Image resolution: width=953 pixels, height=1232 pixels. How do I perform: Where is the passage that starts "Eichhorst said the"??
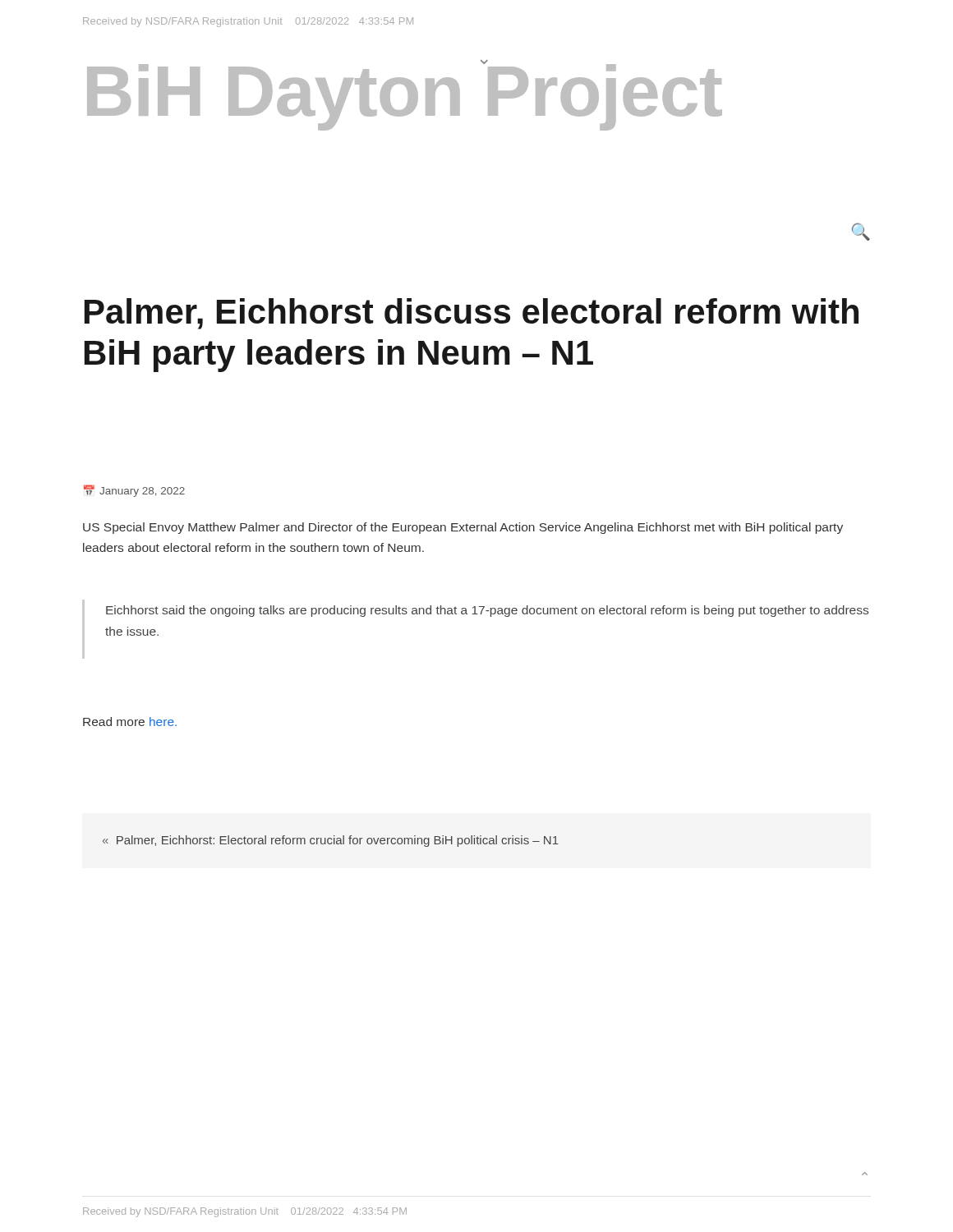point(476,621)
